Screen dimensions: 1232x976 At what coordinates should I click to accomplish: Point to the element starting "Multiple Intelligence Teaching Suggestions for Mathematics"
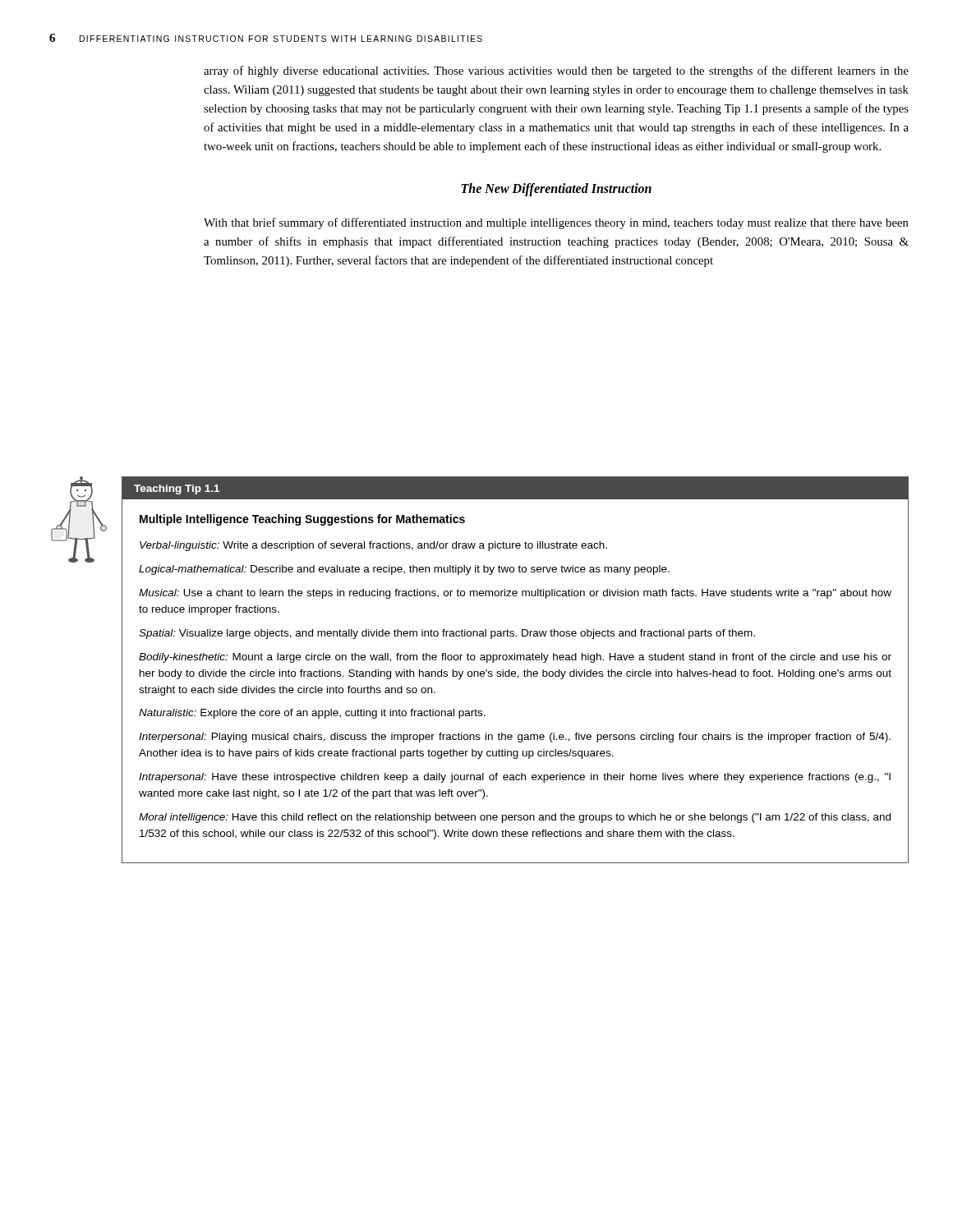coord(302,519)
